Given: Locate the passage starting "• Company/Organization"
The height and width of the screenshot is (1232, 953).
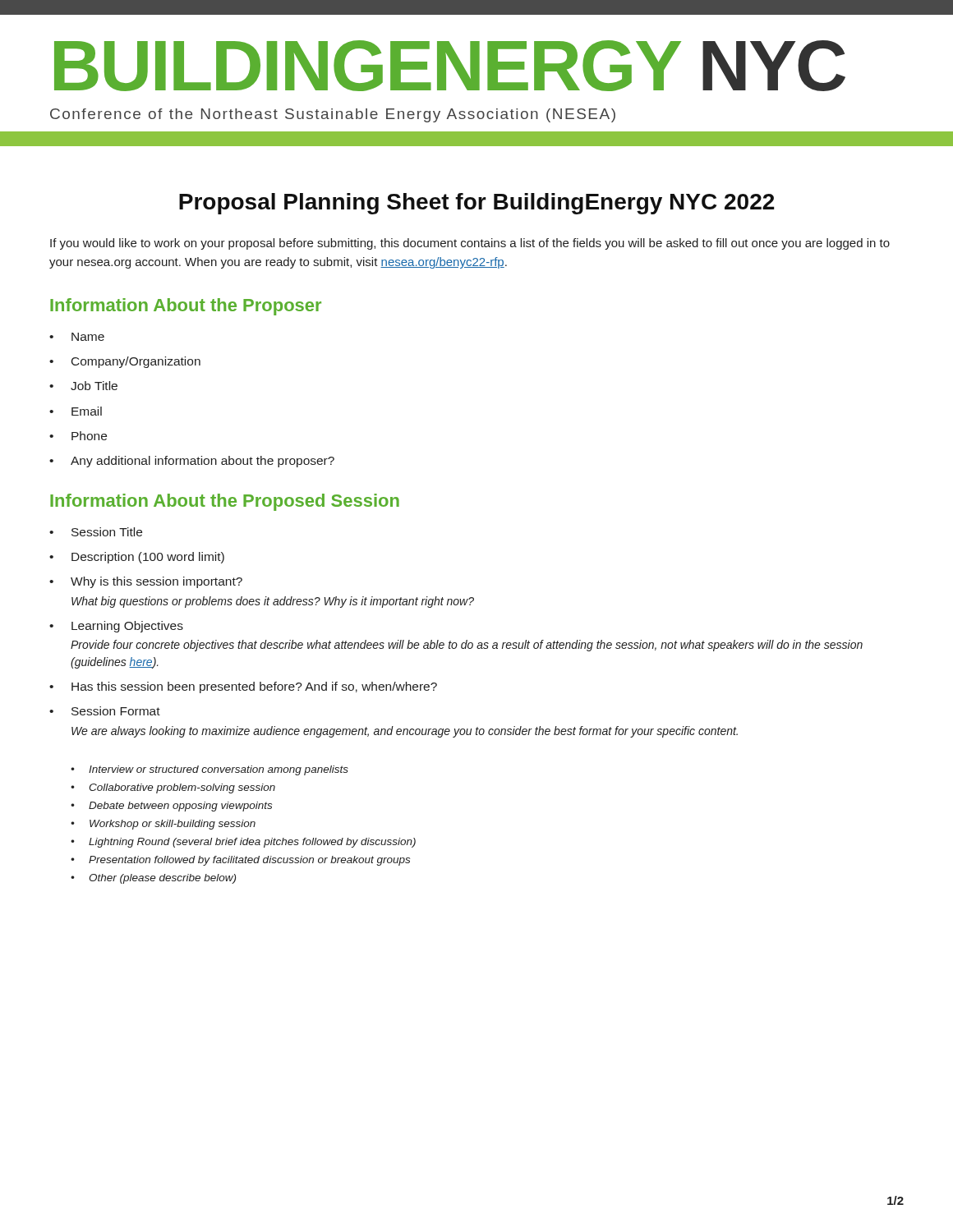Looking at the screenshot, I should click(x=125, y=362).
